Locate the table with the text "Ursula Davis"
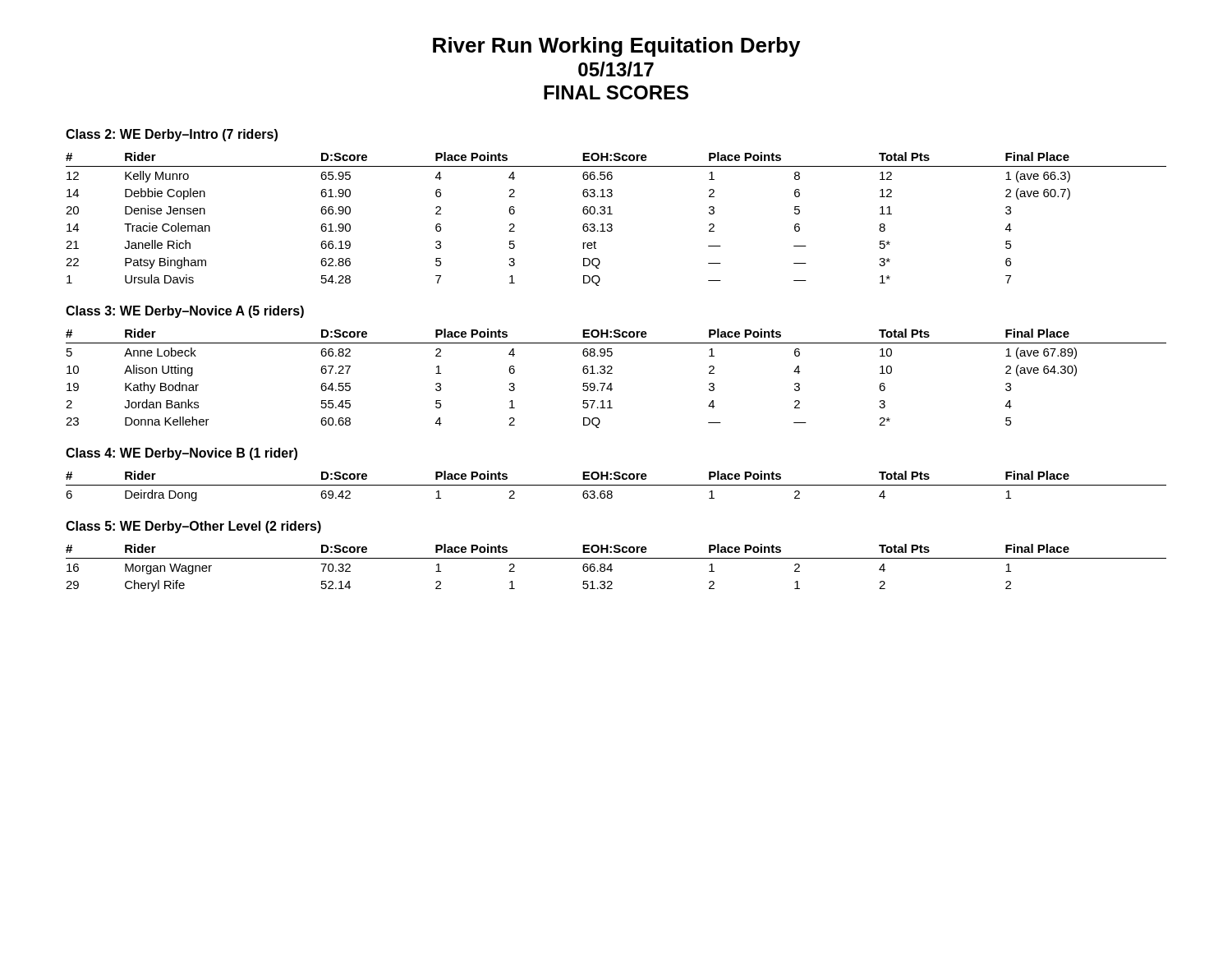The height and width of the screenshot is (953, 1232). pos(616,217)
